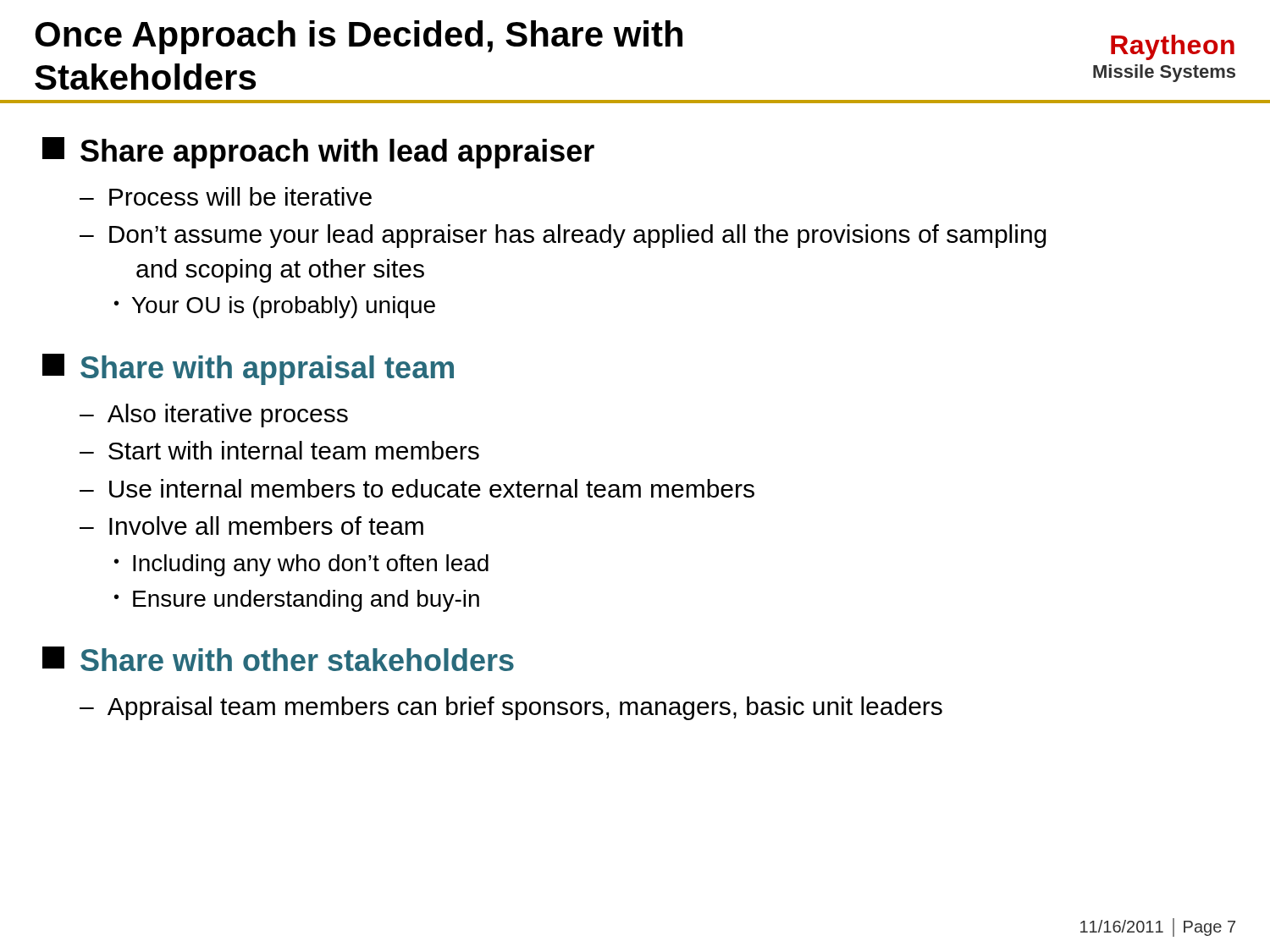Select the list item that says "Share approach with lead appraiser"

tap(318, 152)
